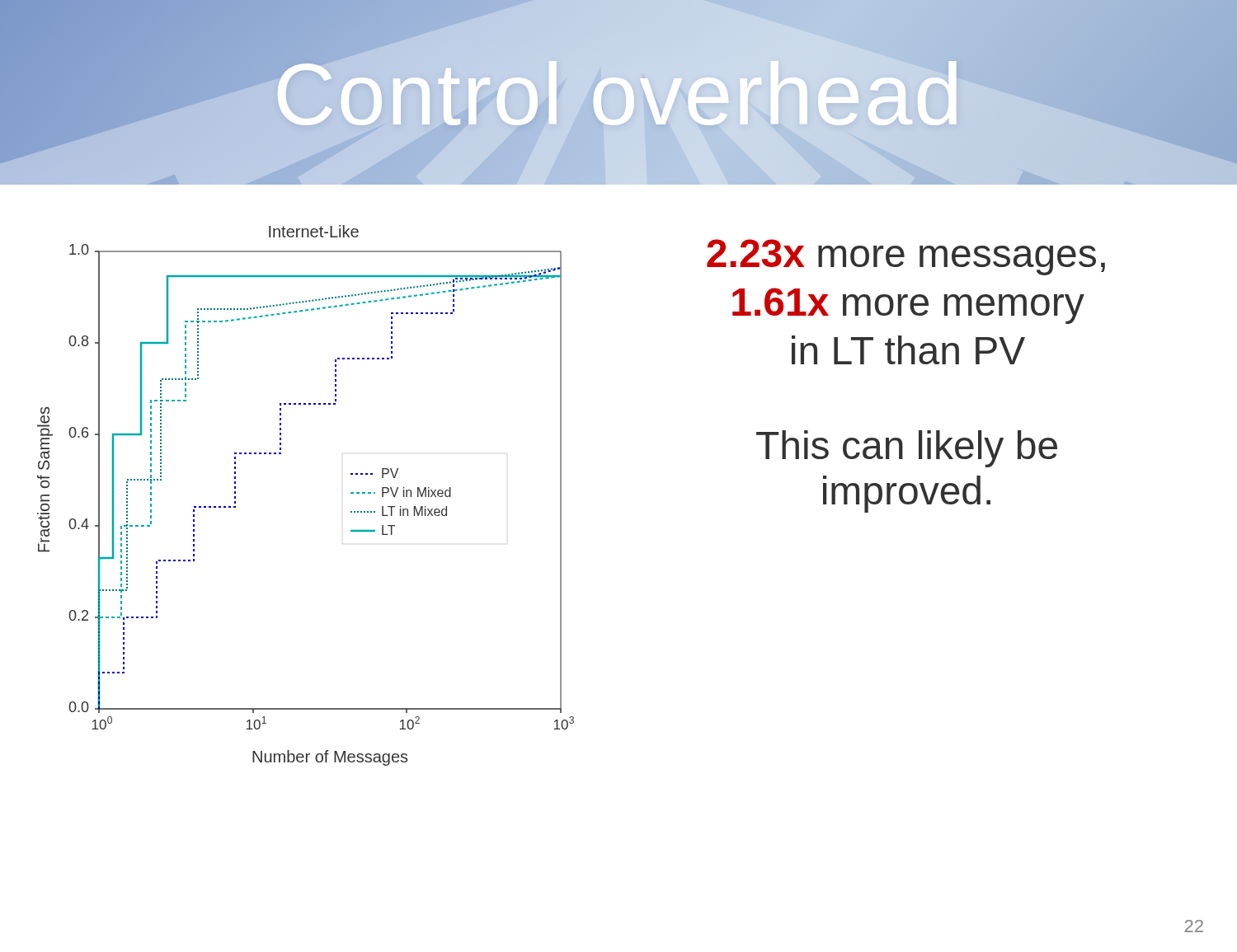The width and height of the screenshot is (1237, 952).
Task: Click on the text block starting "23x more messages, 1.61x more memory"
Action: [907, 372]
